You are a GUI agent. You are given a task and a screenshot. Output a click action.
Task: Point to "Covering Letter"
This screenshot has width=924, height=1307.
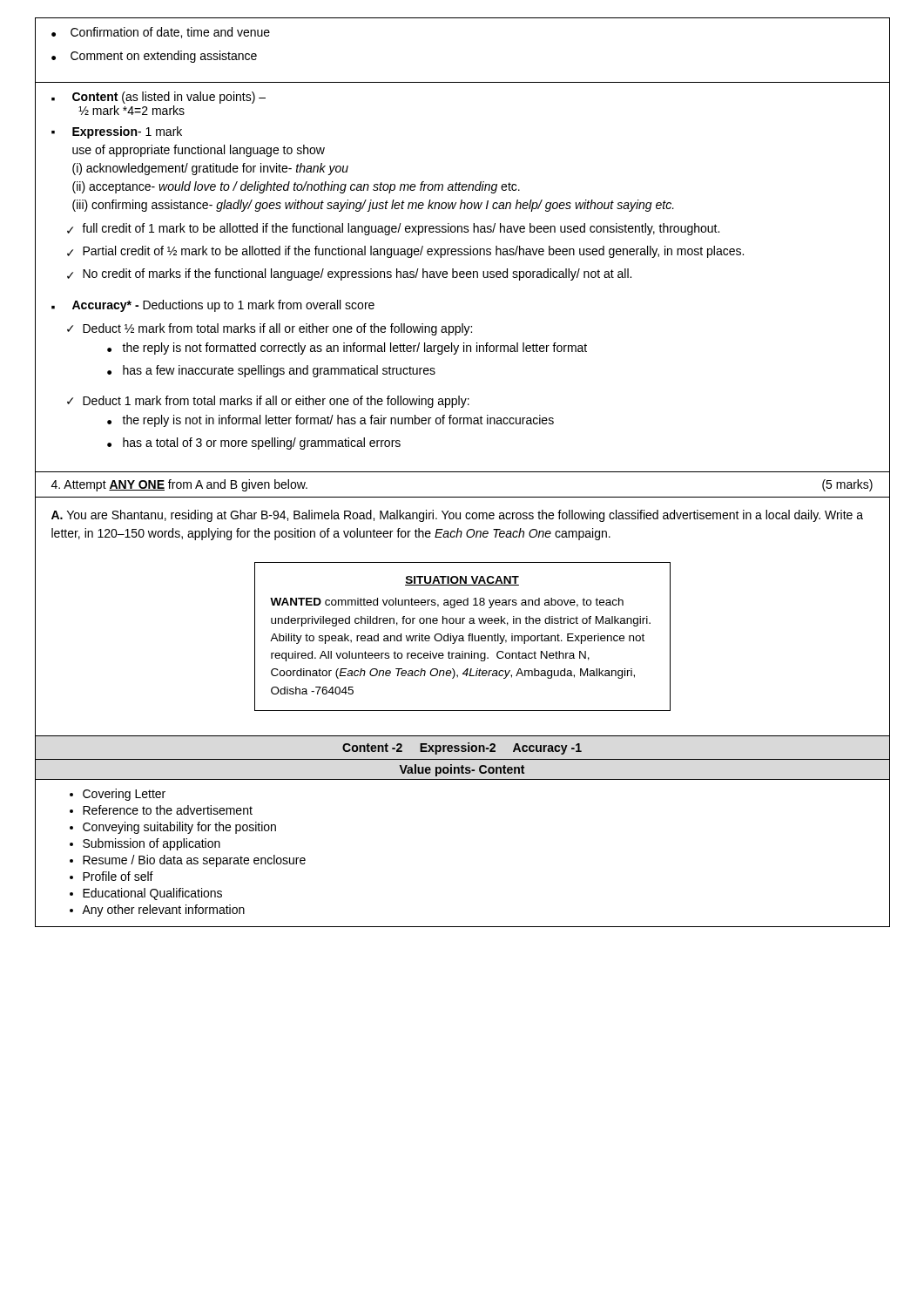tap(124, 794)
